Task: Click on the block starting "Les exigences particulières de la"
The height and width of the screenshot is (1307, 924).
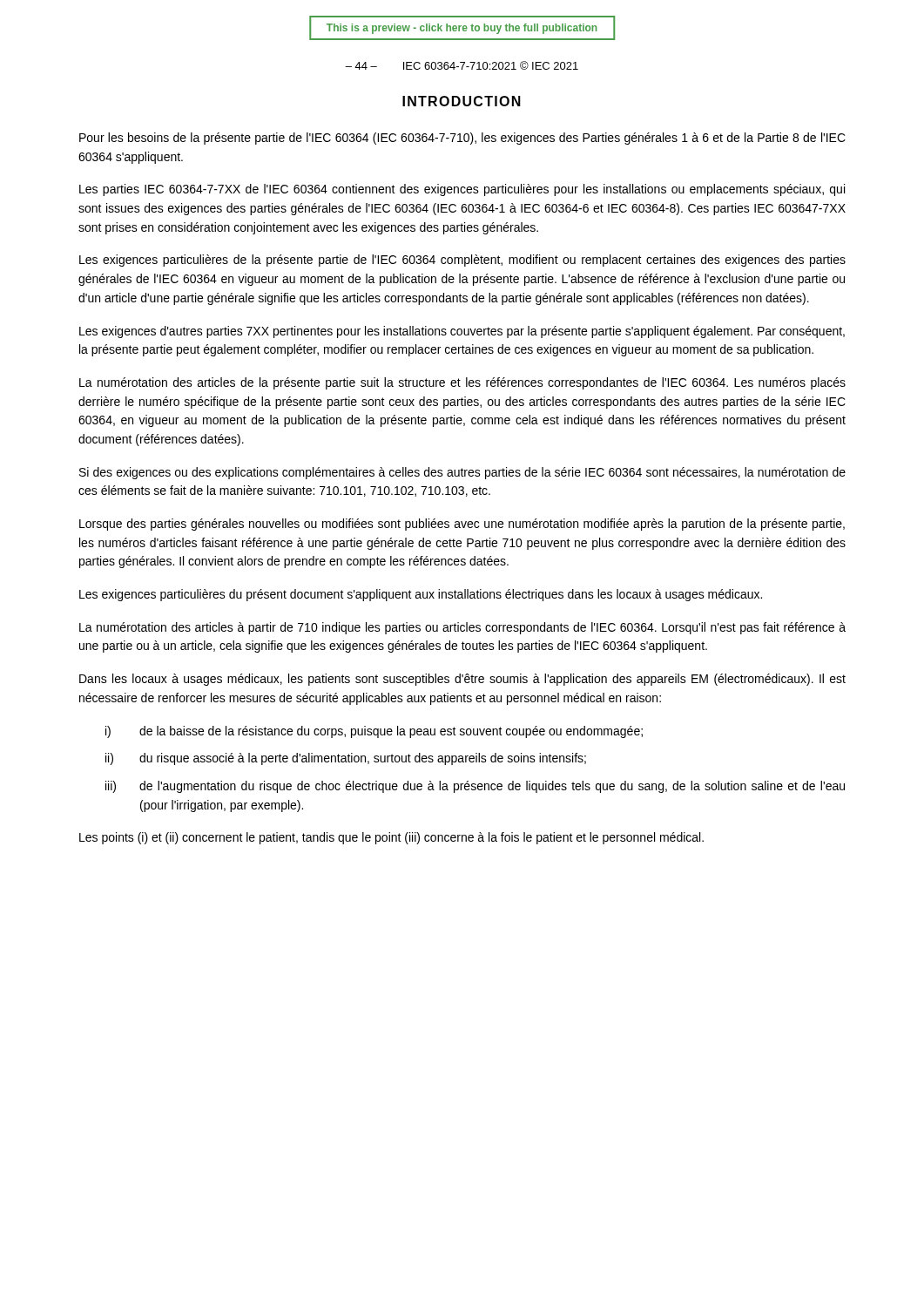Action: (x=462, y=279)
